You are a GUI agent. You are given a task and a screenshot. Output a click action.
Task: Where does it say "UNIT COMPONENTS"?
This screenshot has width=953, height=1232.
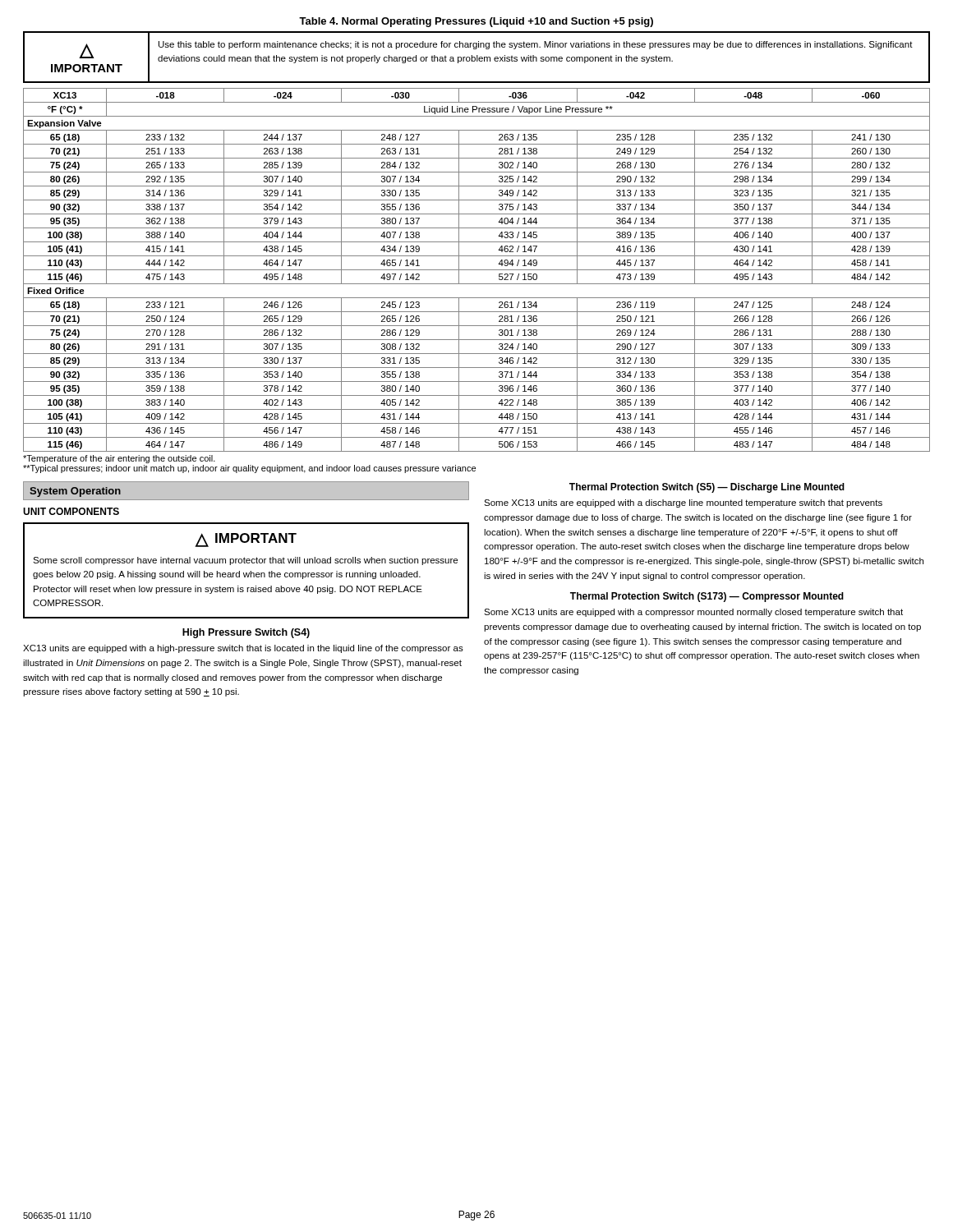pos(71,512)
